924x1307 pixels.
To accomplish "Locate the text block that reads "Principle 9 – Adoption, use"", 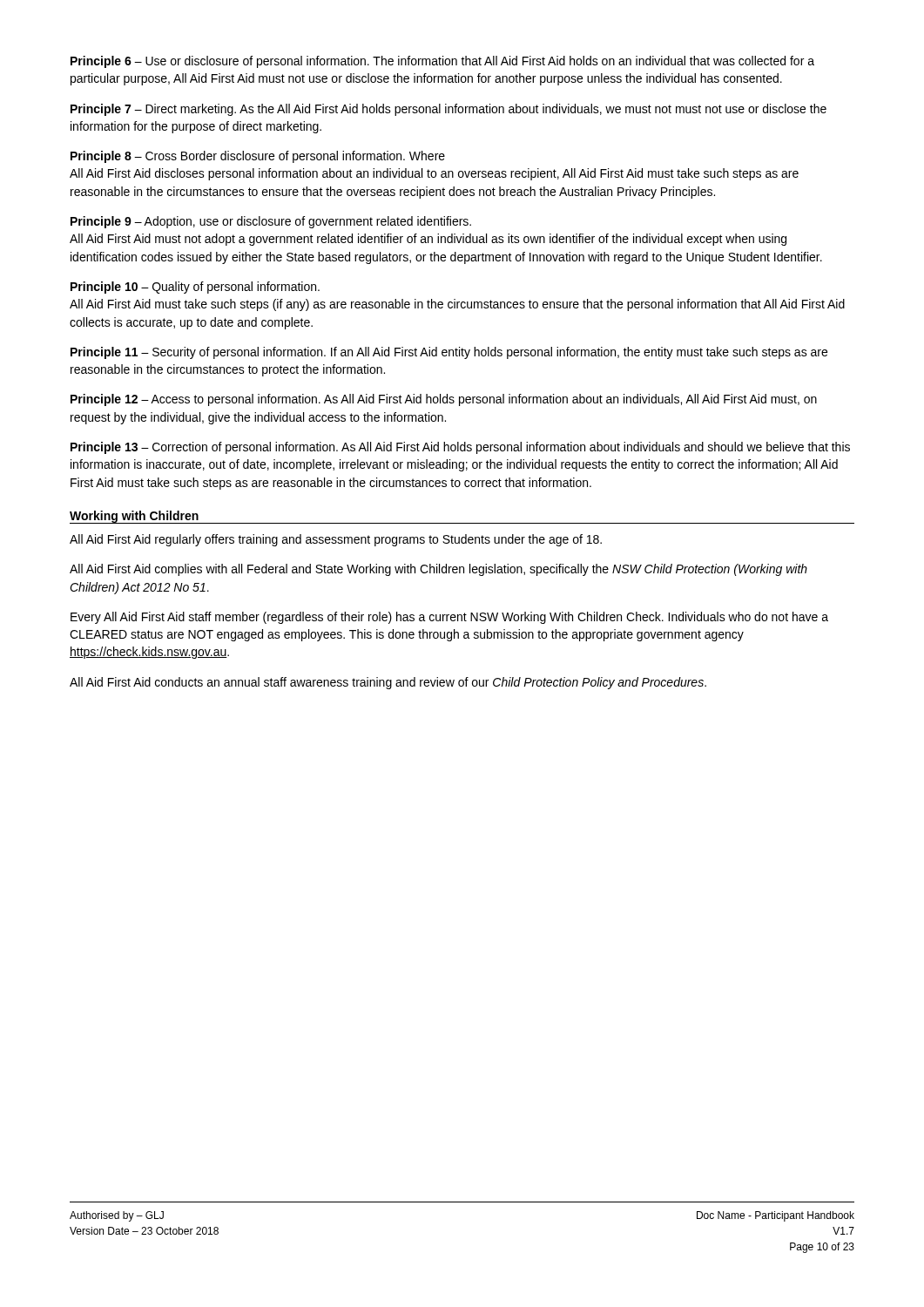I will pyautogui.click(x=446, y=239).
